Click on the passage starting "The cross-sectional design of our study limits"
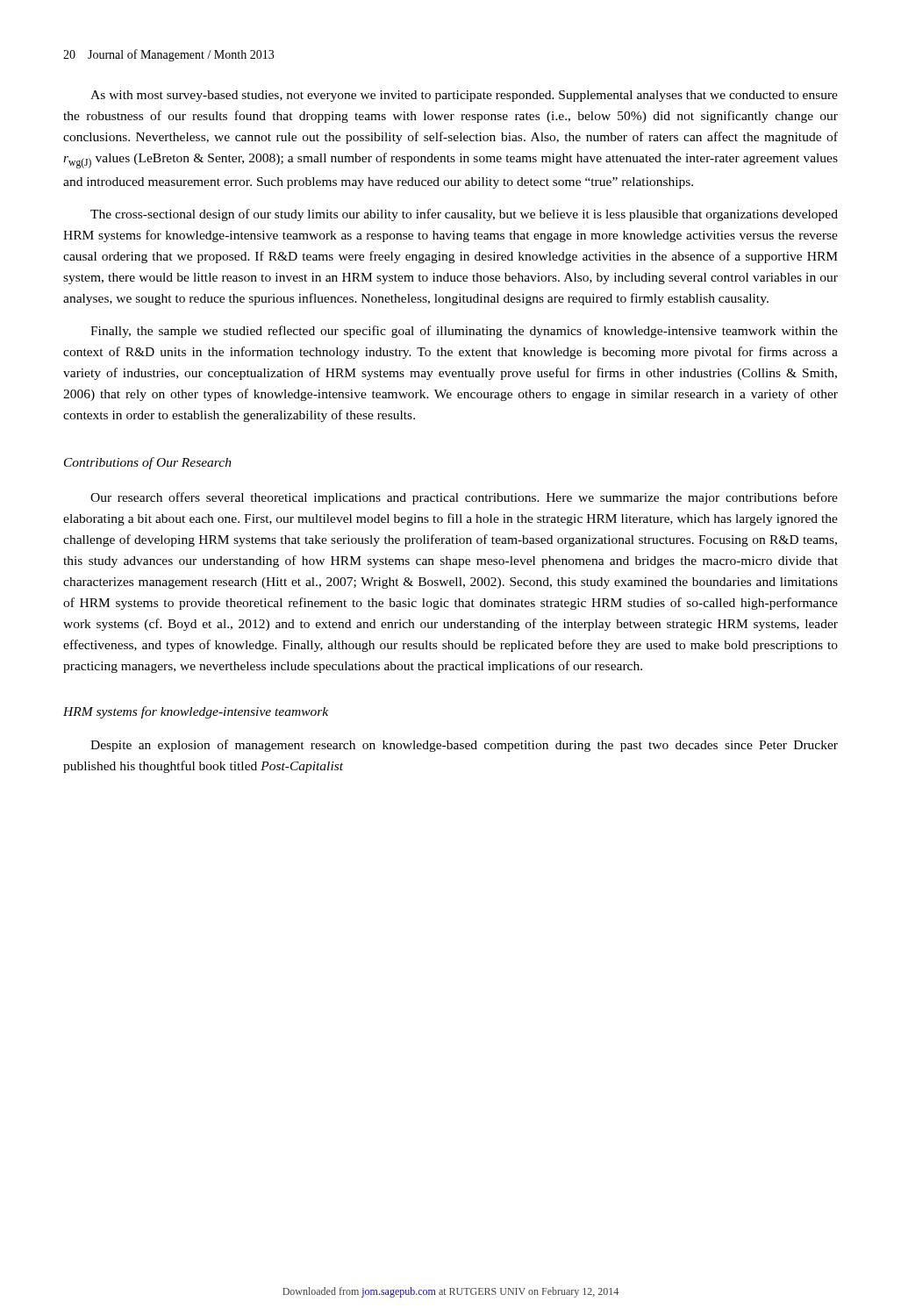This screenshot has height=1316, width=901. pos(450,256)
